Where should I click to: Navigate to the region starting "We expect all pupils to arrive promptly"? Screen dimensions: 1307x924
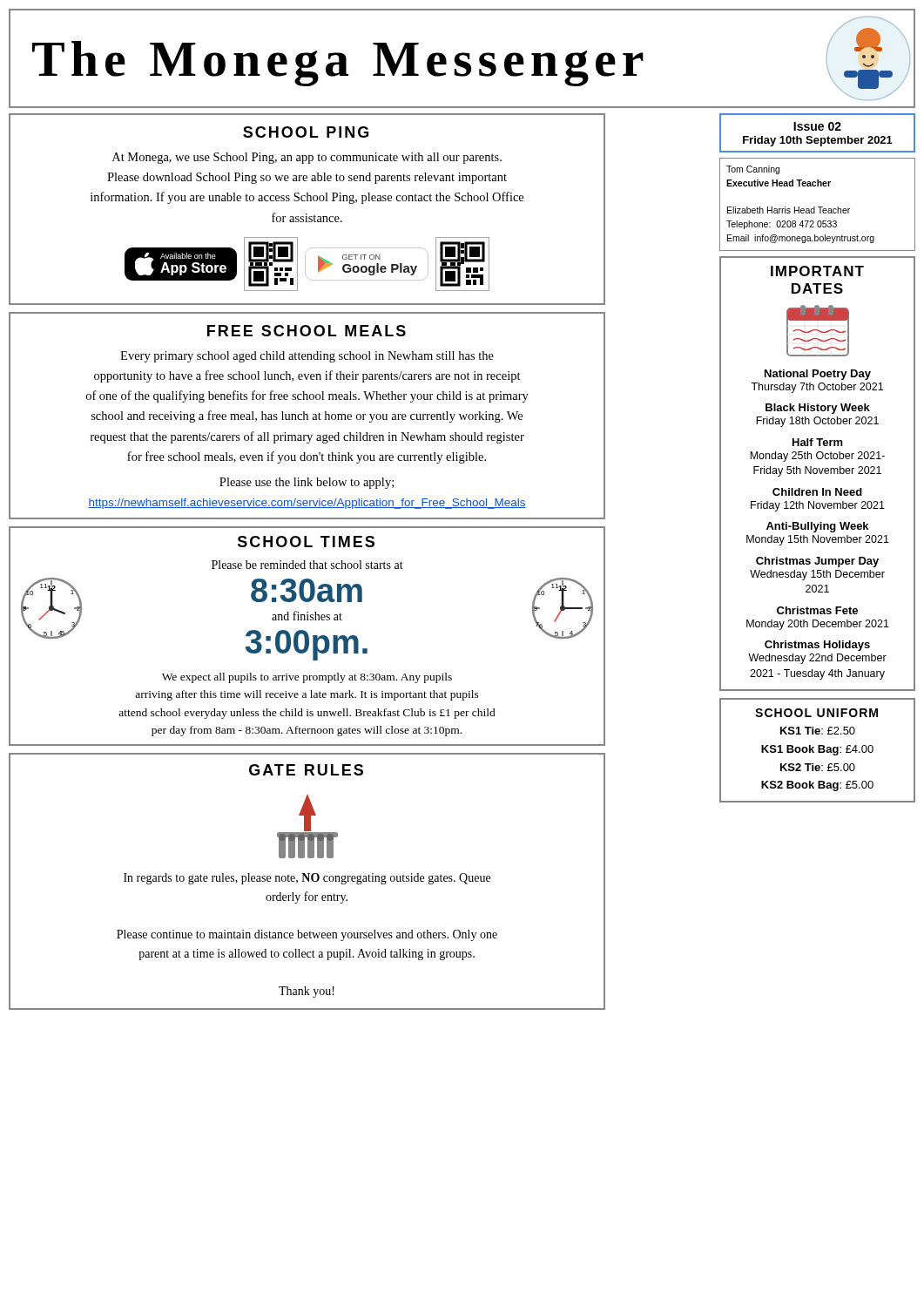(307, 703)
